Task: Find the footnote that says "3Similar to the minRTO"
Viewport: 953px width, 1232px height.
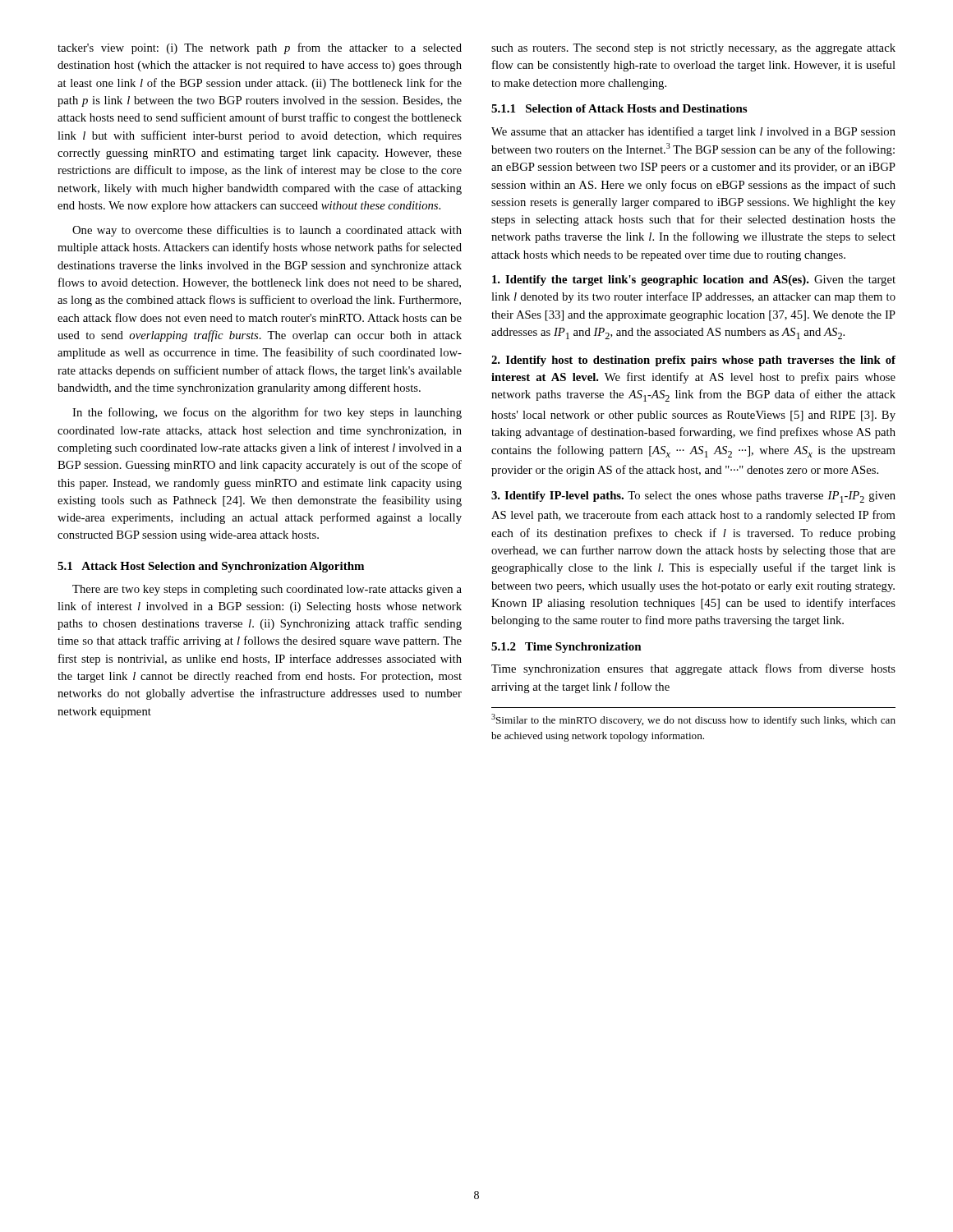Action: (x=693, y=727)
